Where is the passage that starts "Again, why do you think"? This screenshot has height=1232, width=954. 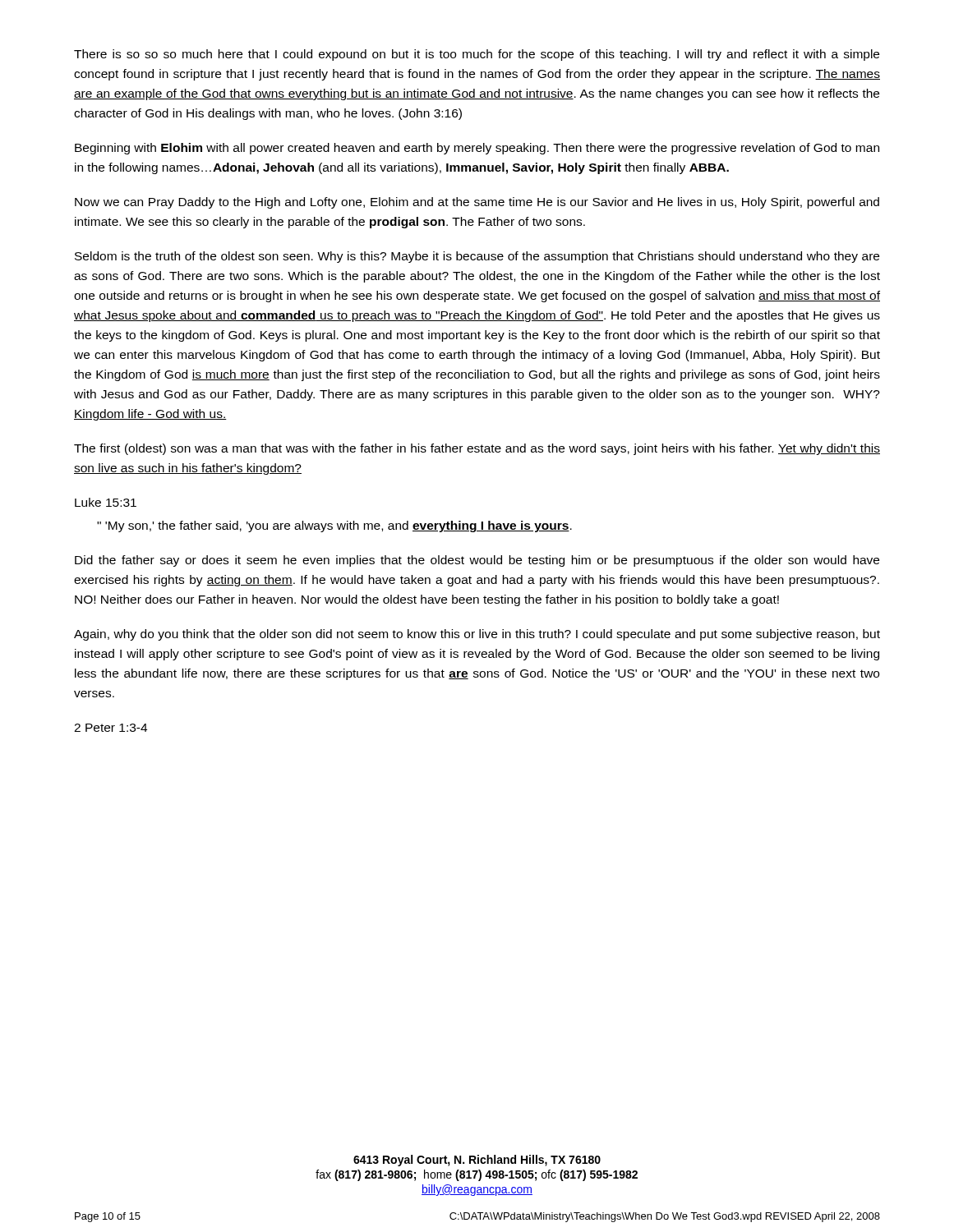coord(477,664)
